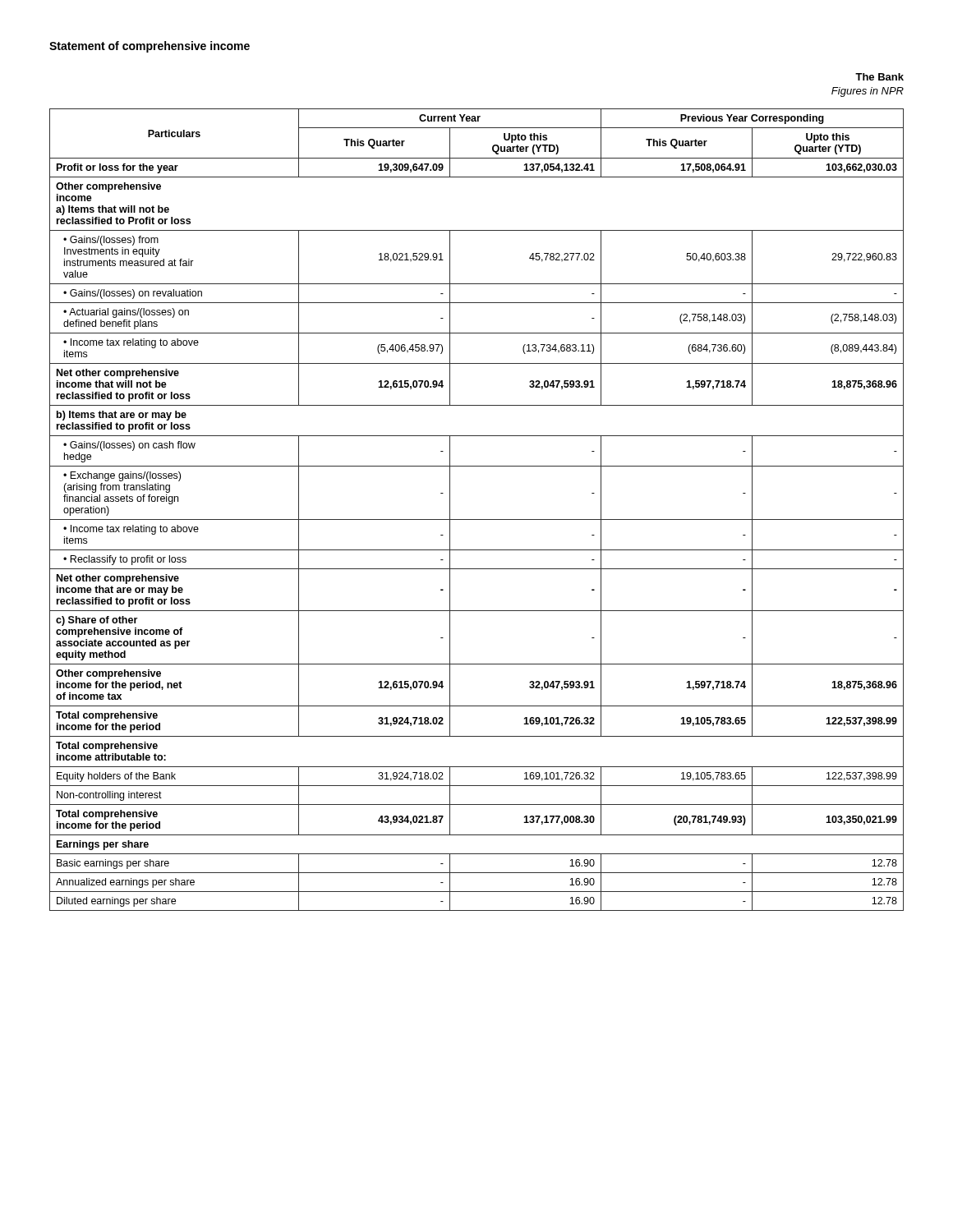Click a table
953x1232 pixels.
[476, 510]
